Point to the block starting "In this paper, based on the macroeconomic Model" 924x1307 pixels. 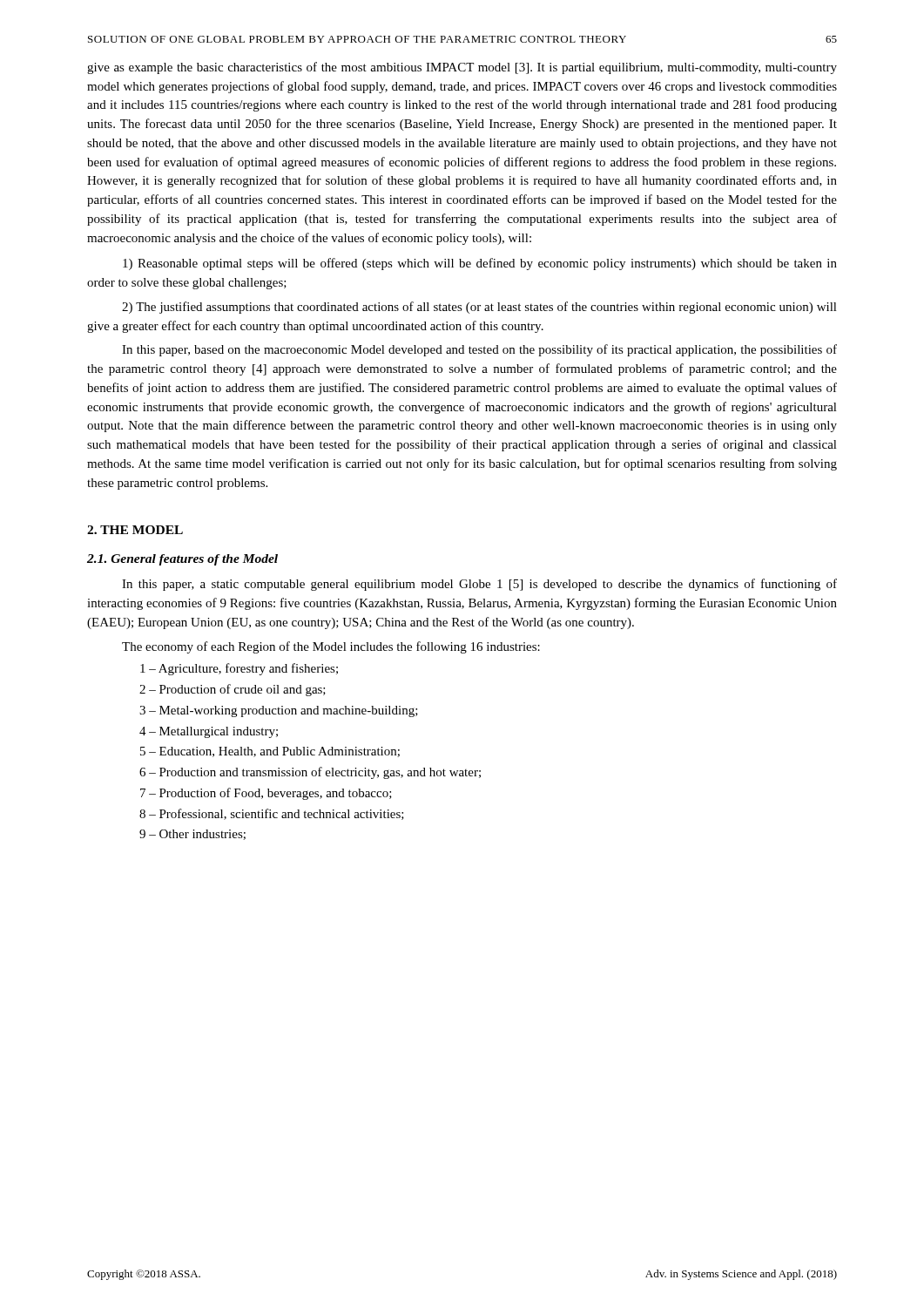click(x=462, y=417)
